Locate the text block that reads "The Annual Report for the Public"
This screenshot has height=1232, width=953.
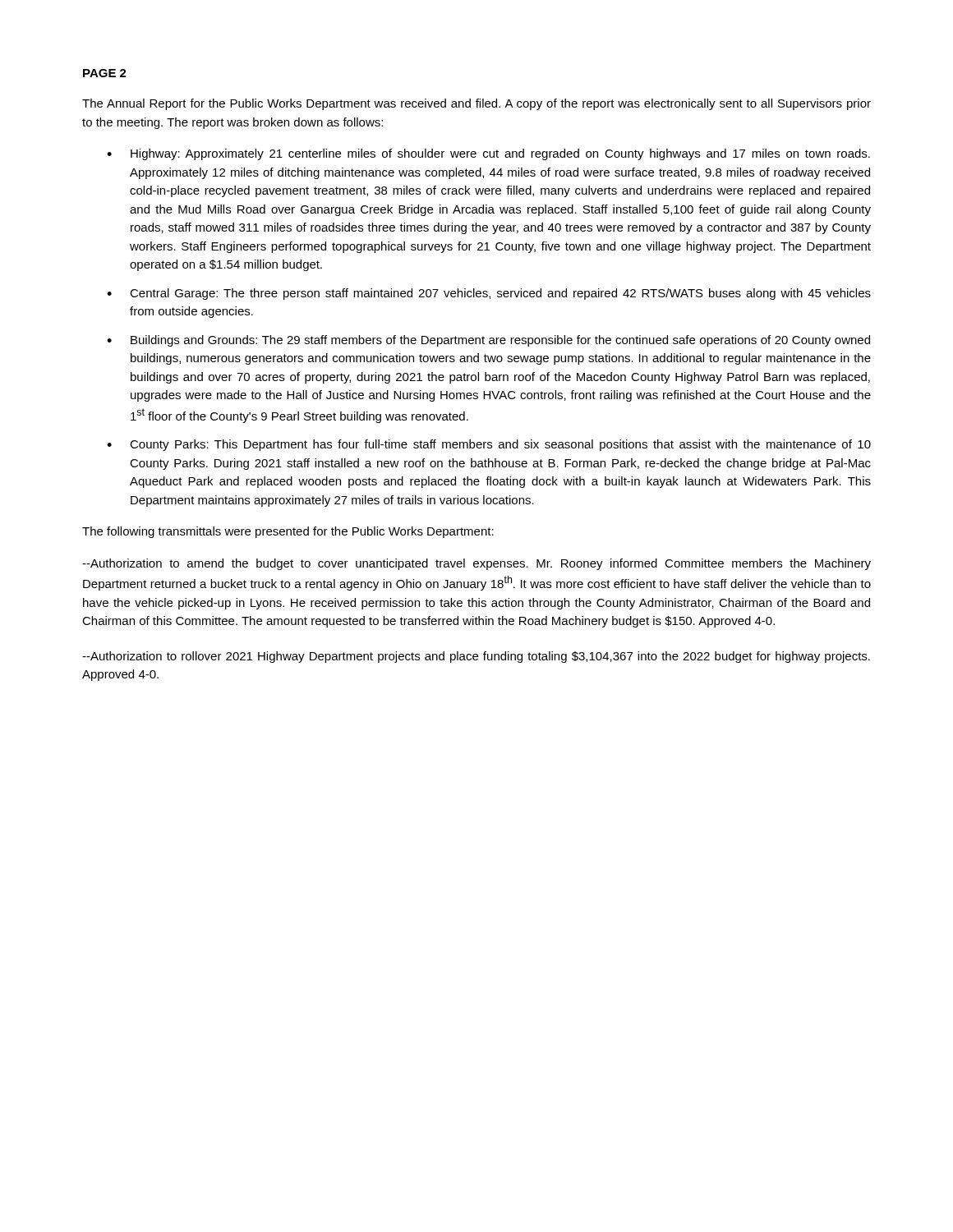point(476,112)
